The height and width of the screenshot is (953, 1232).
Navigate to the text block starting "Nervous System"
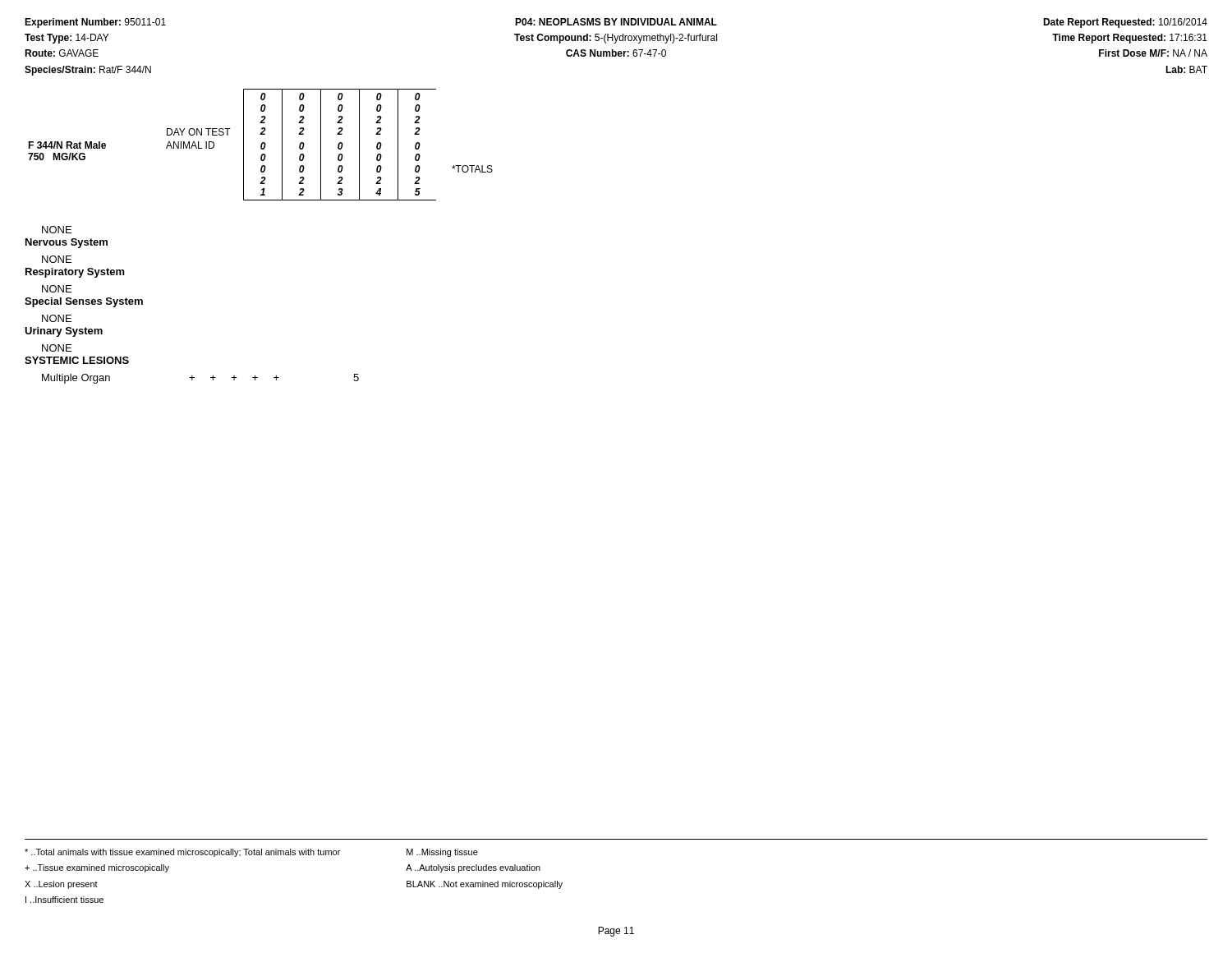[x=66, y=242]
